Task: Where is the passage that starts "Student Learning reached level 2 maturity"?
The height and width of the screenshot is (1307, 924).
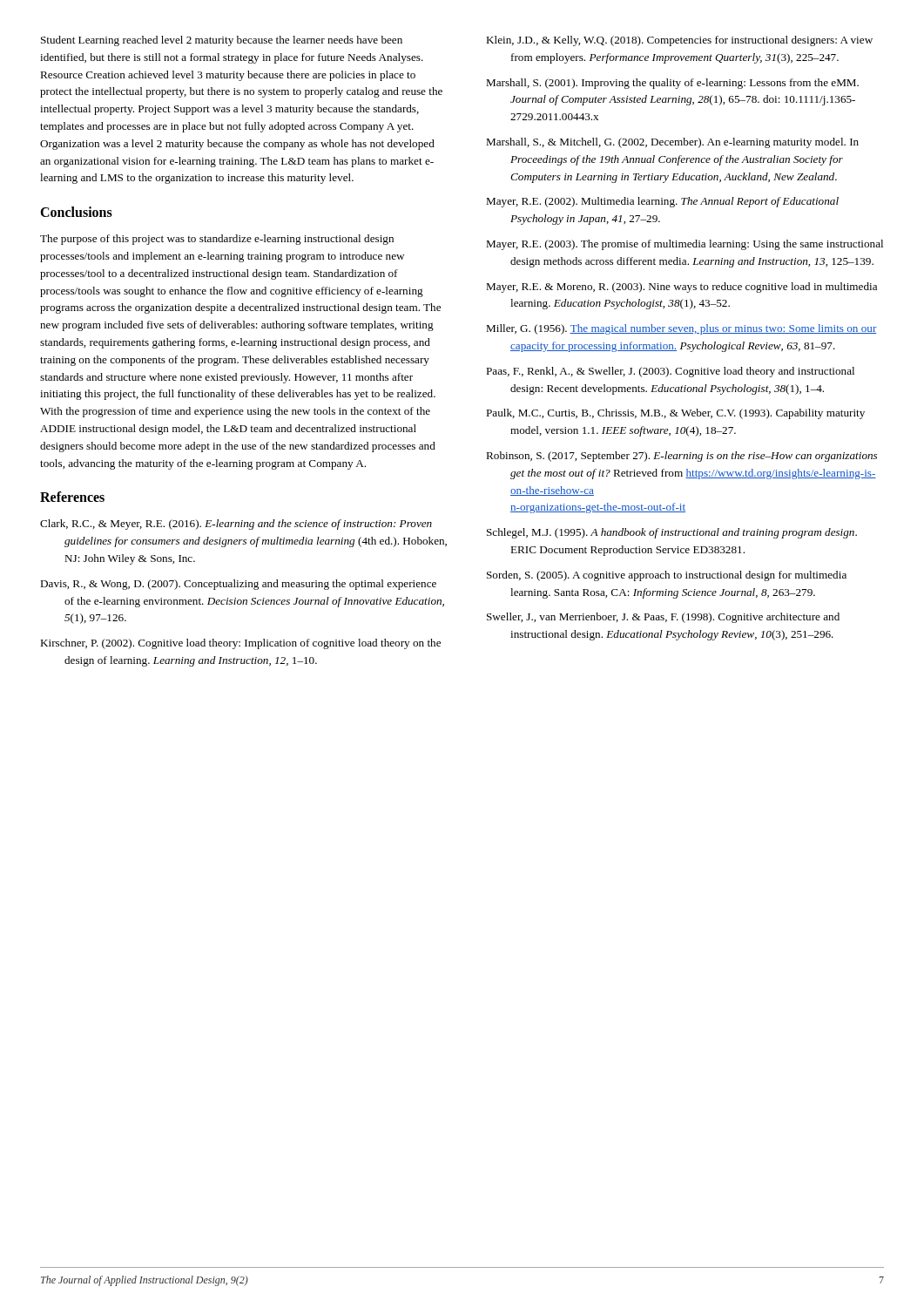Action: tap(244, 109)
